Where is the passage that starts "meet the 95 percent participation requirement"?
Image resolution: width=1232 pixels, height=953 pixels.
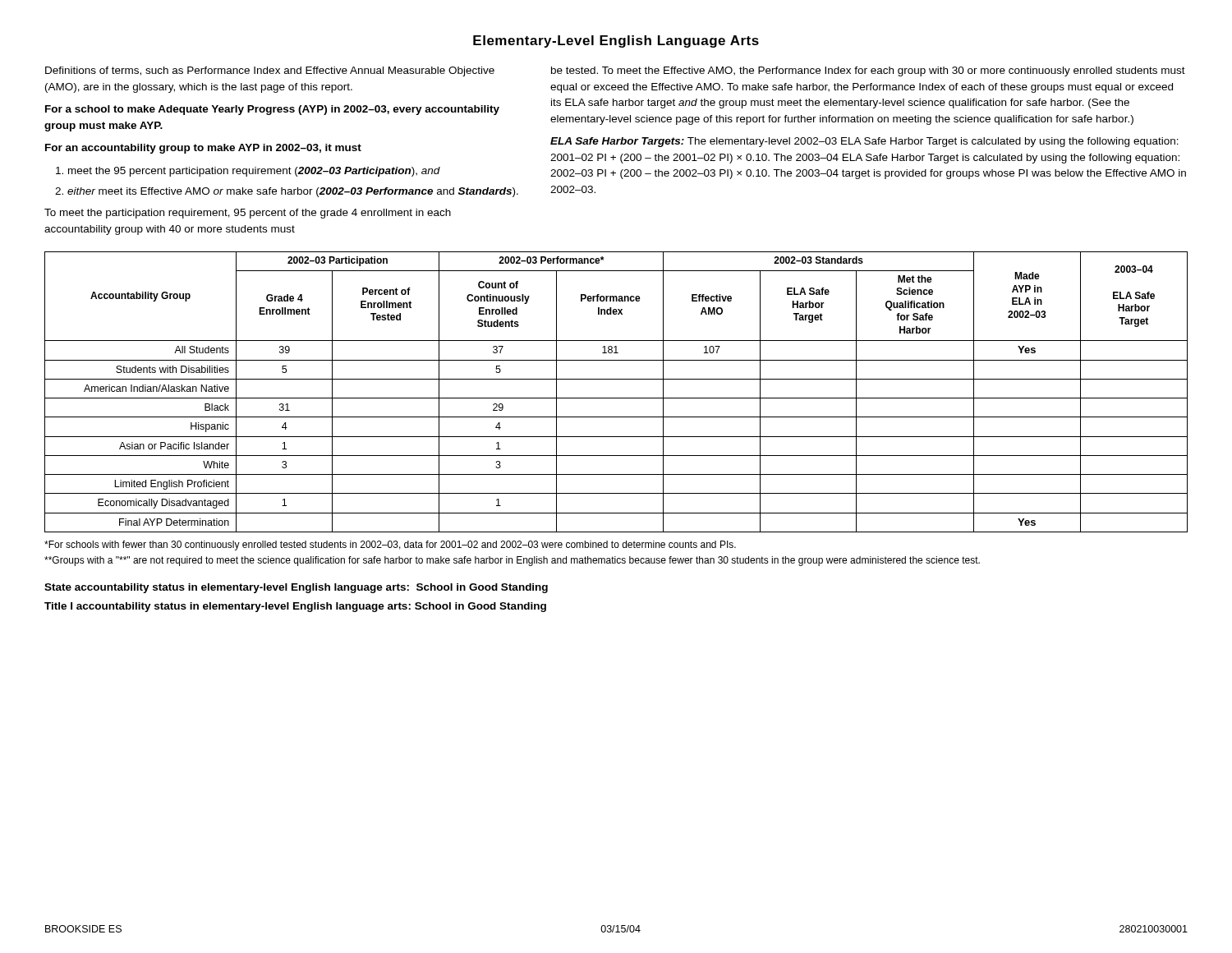[x=253, y=170]
